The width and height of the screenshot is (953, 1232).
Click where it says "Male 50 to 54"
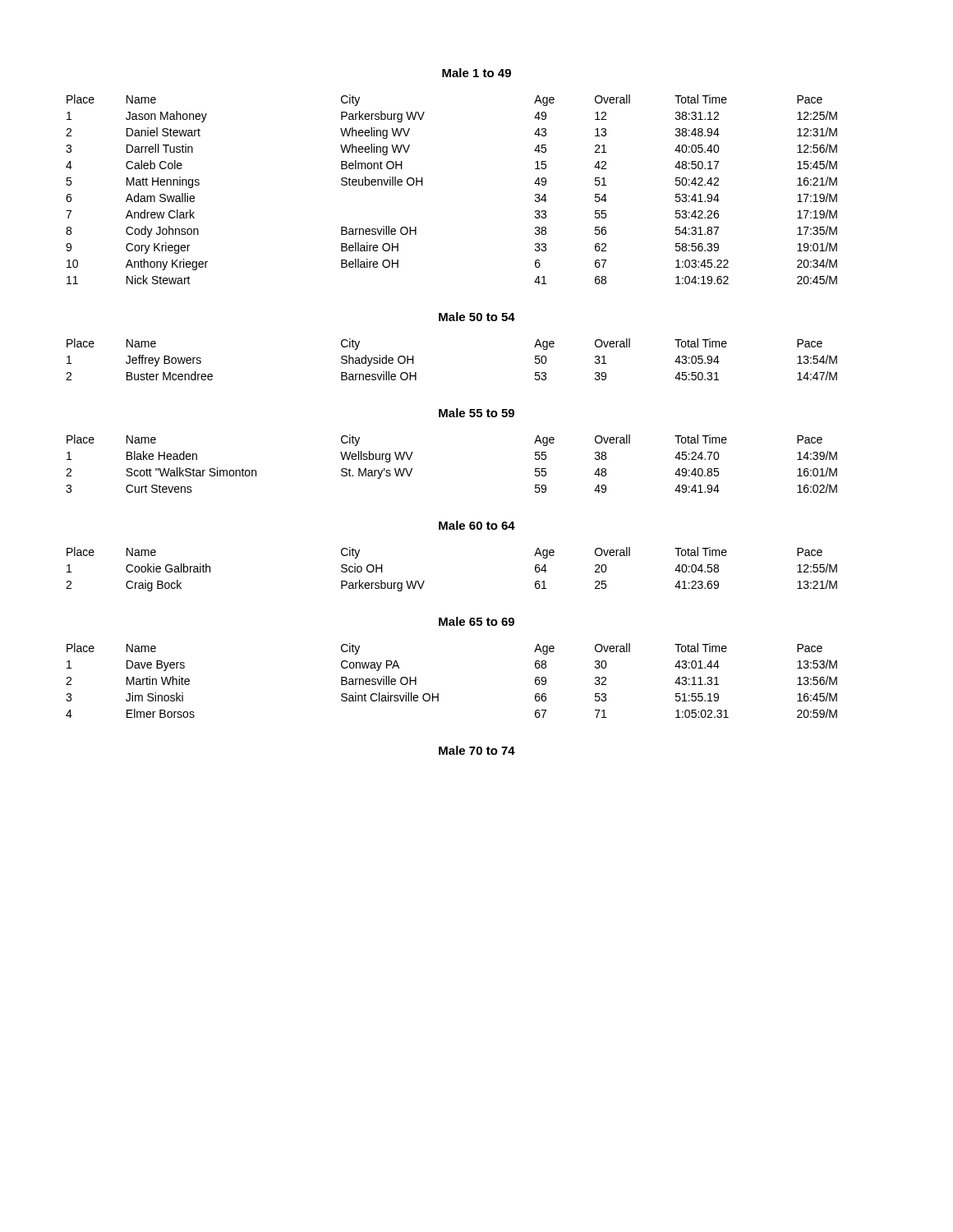(476, 317)
